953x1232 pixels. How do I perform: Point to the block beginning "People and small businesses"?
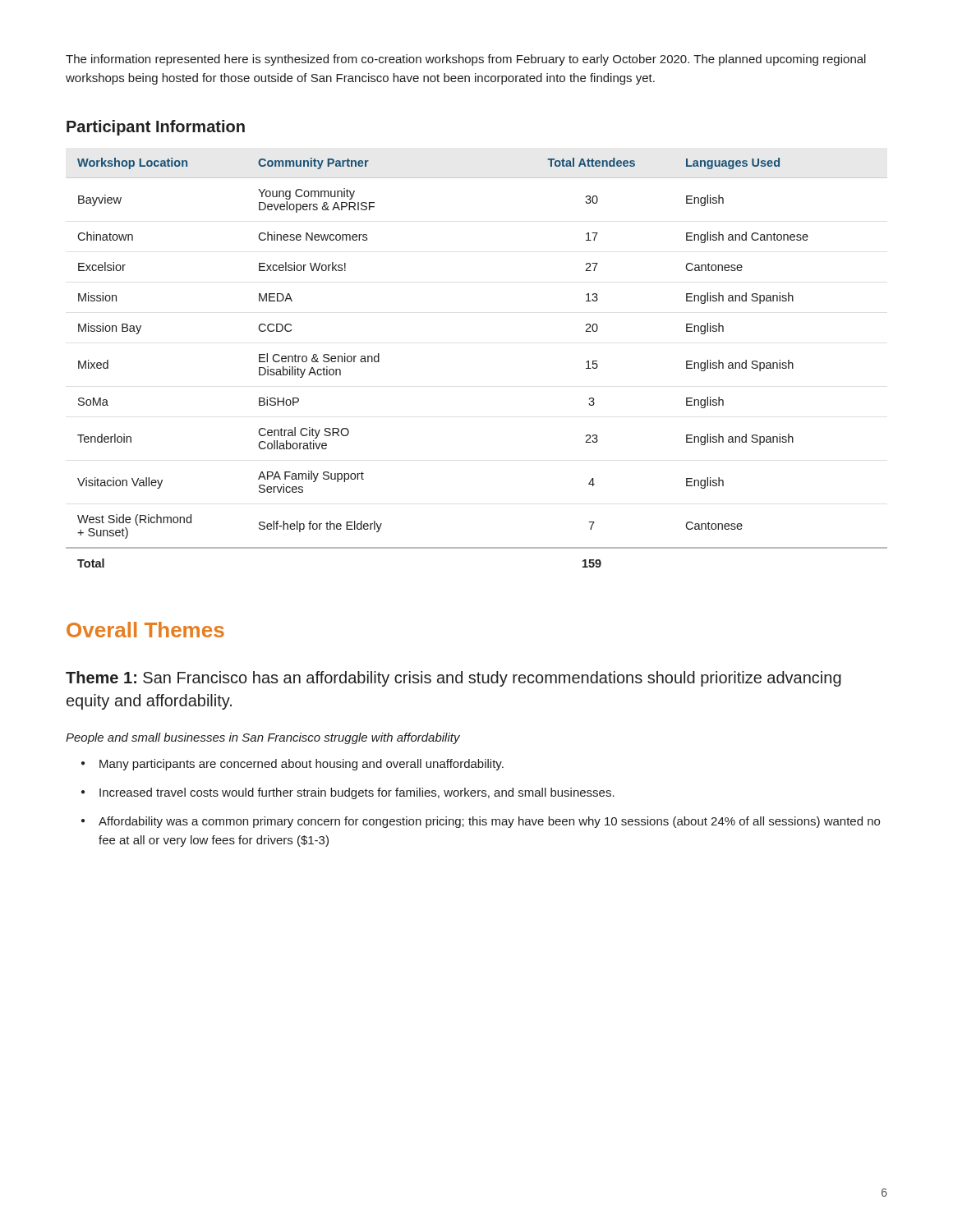click(263, 737)
